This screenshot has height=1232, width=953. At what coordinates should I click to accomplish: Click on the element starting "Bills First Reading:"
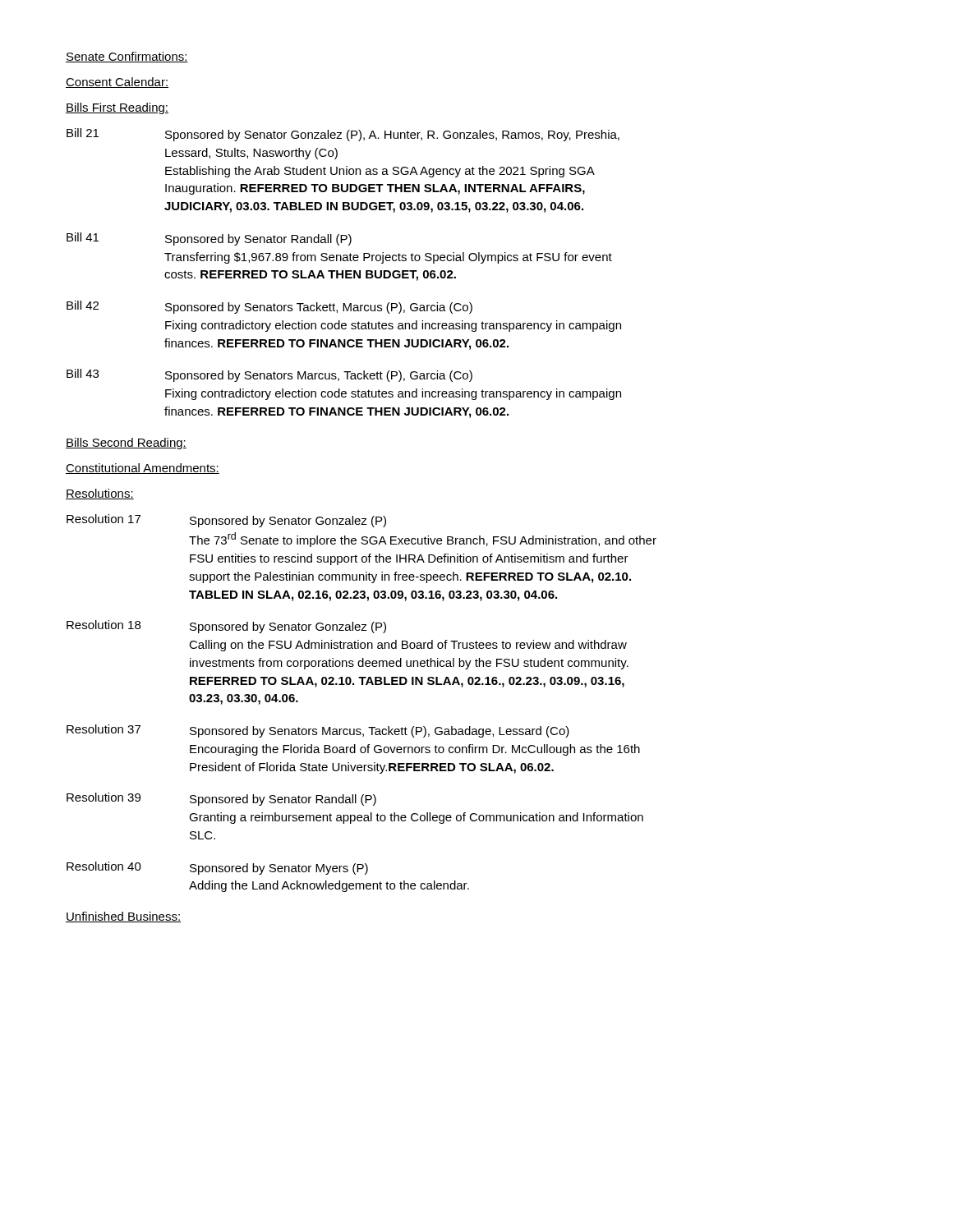coord(117,107)
